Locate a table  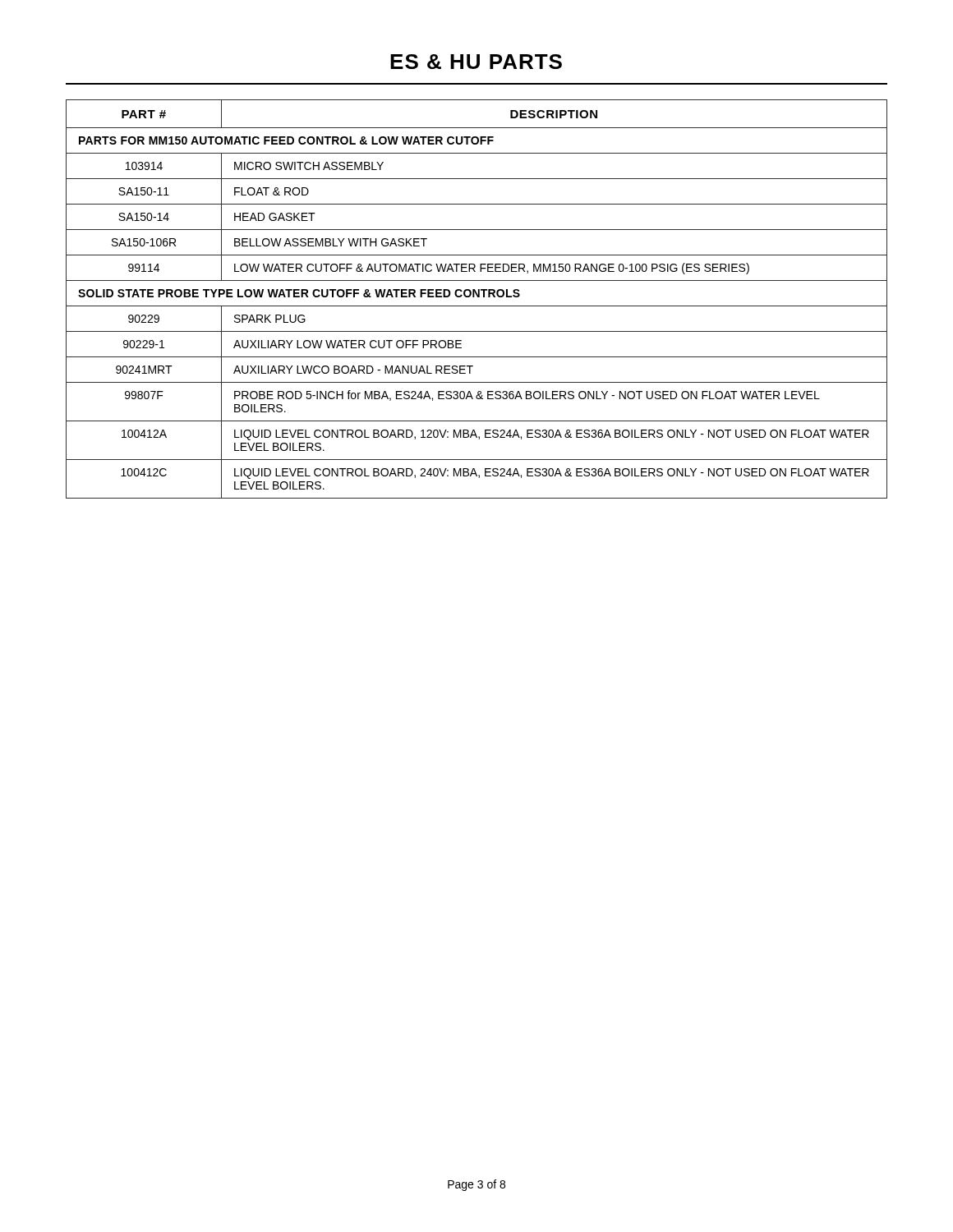[476, 299]
